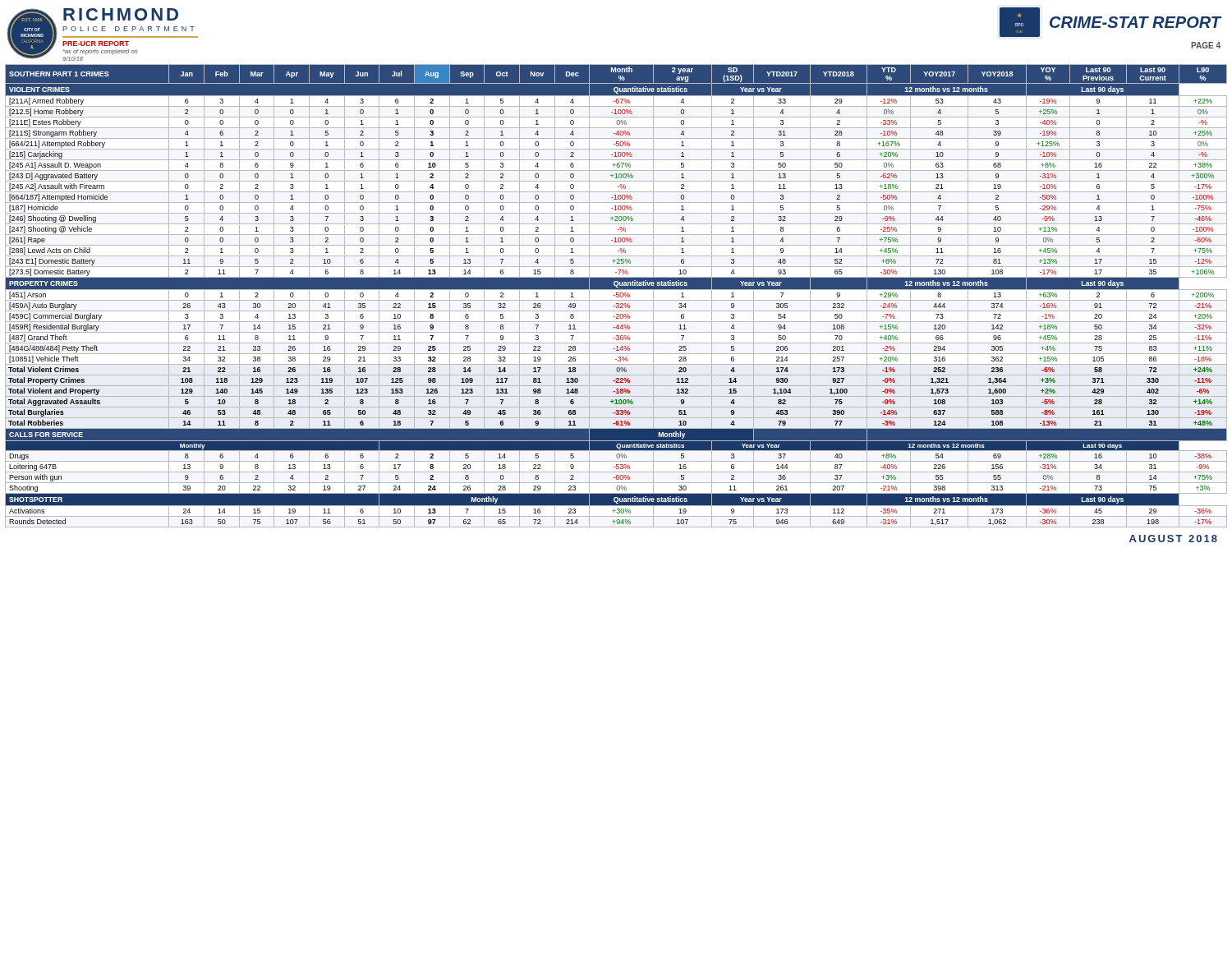Click a table

616,296
